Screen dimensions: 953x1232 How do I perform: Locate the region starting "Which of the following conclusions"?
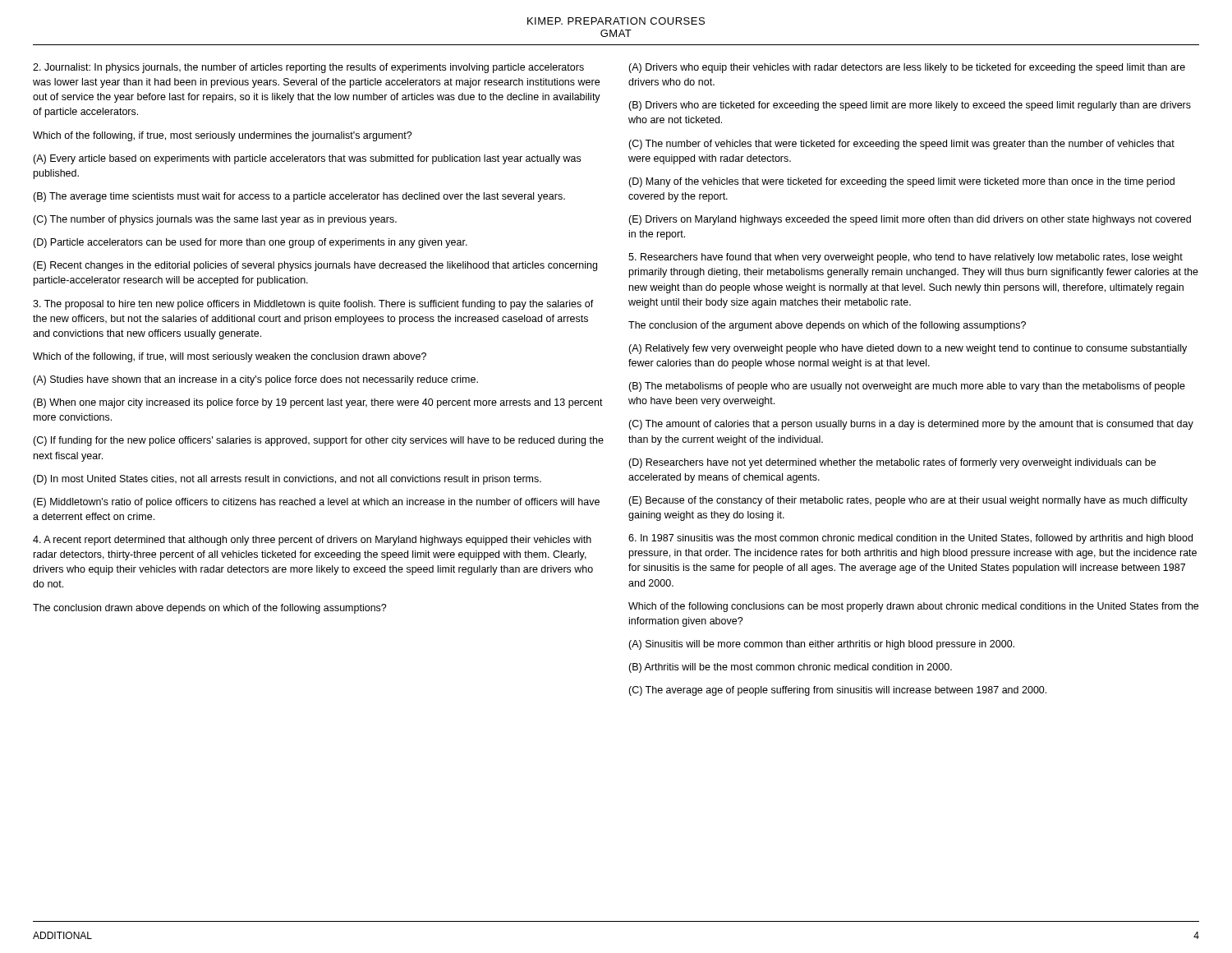point(914,613)
